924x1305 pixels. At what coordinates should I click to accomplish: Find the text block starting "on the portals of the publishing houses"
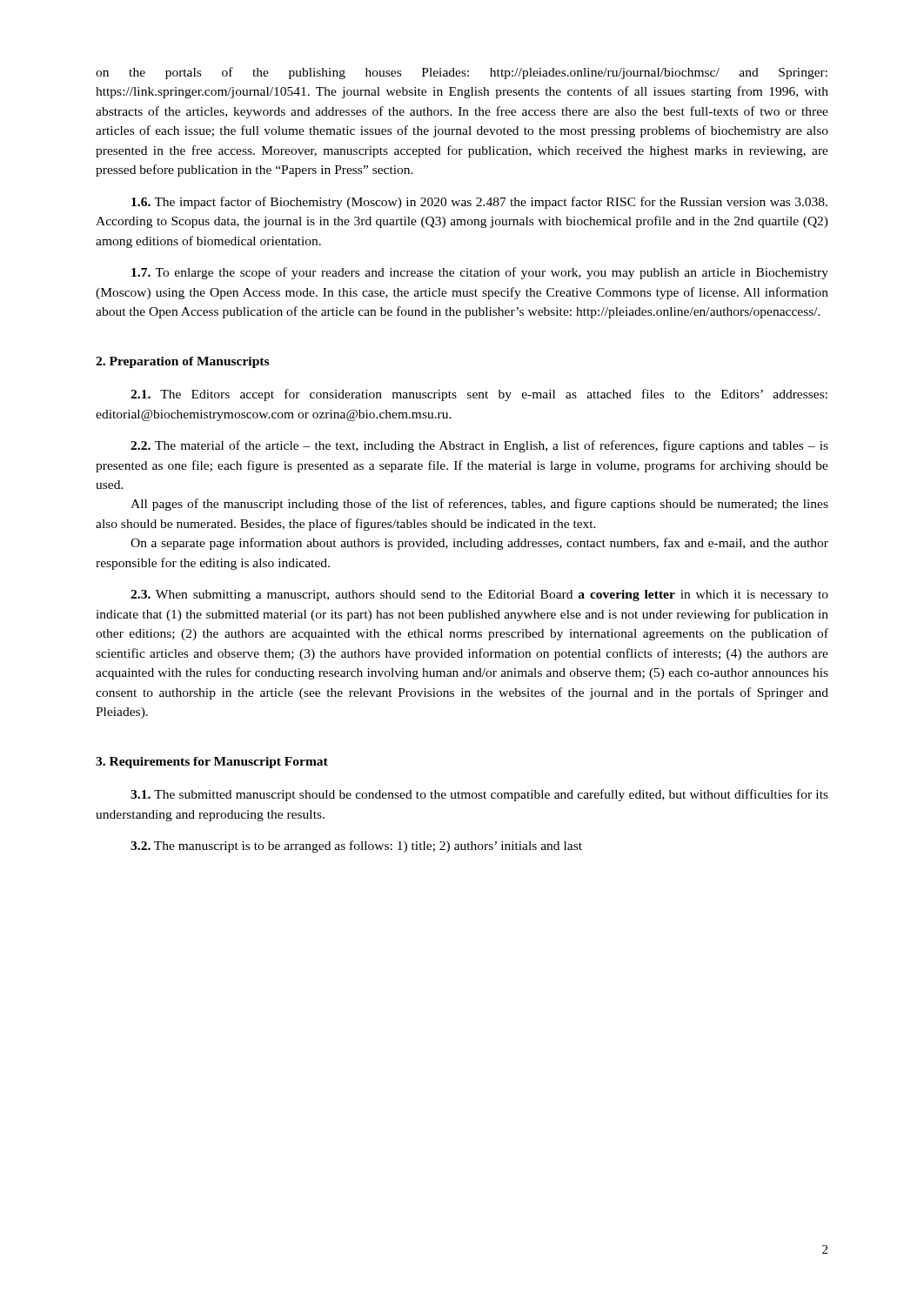coord(462,121)
